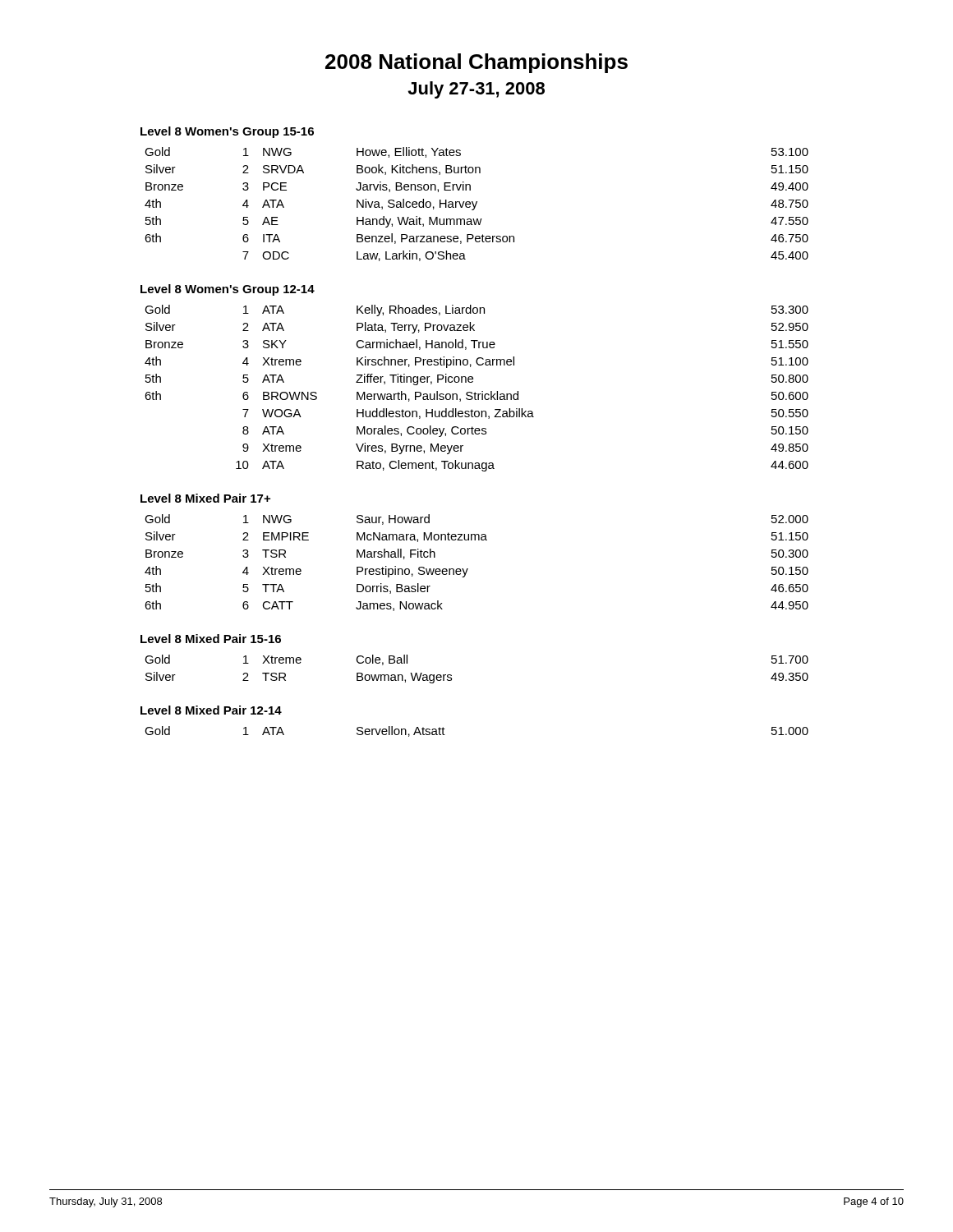Locate the table with the text "Vires, Byrne, Meyer"
The height and width of the screenshot is (1232, 953).
(476, 387)
